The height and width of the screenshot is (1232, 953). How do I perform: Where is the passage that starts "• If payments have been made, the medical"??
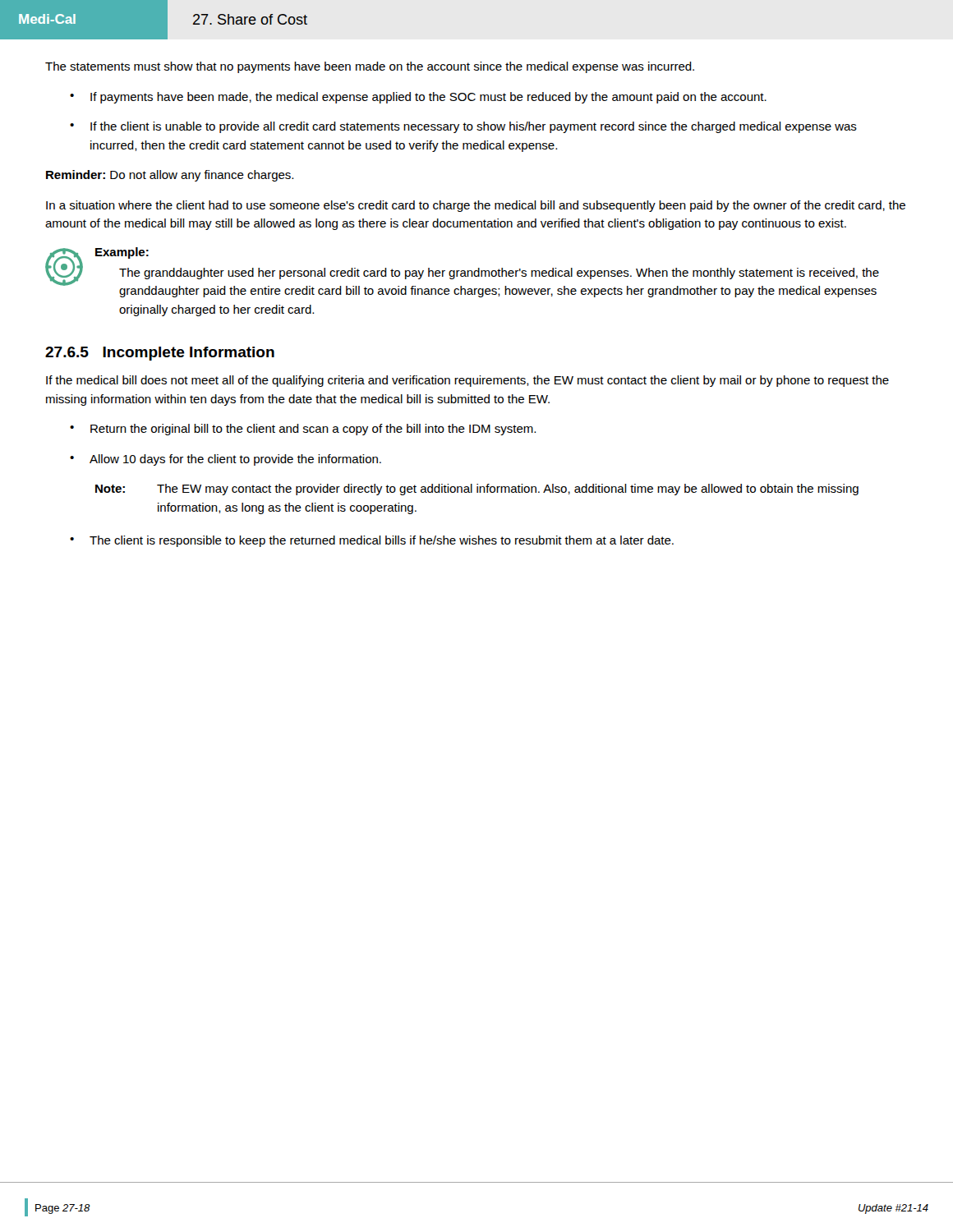pyautogui.click(x=489, y=97)
